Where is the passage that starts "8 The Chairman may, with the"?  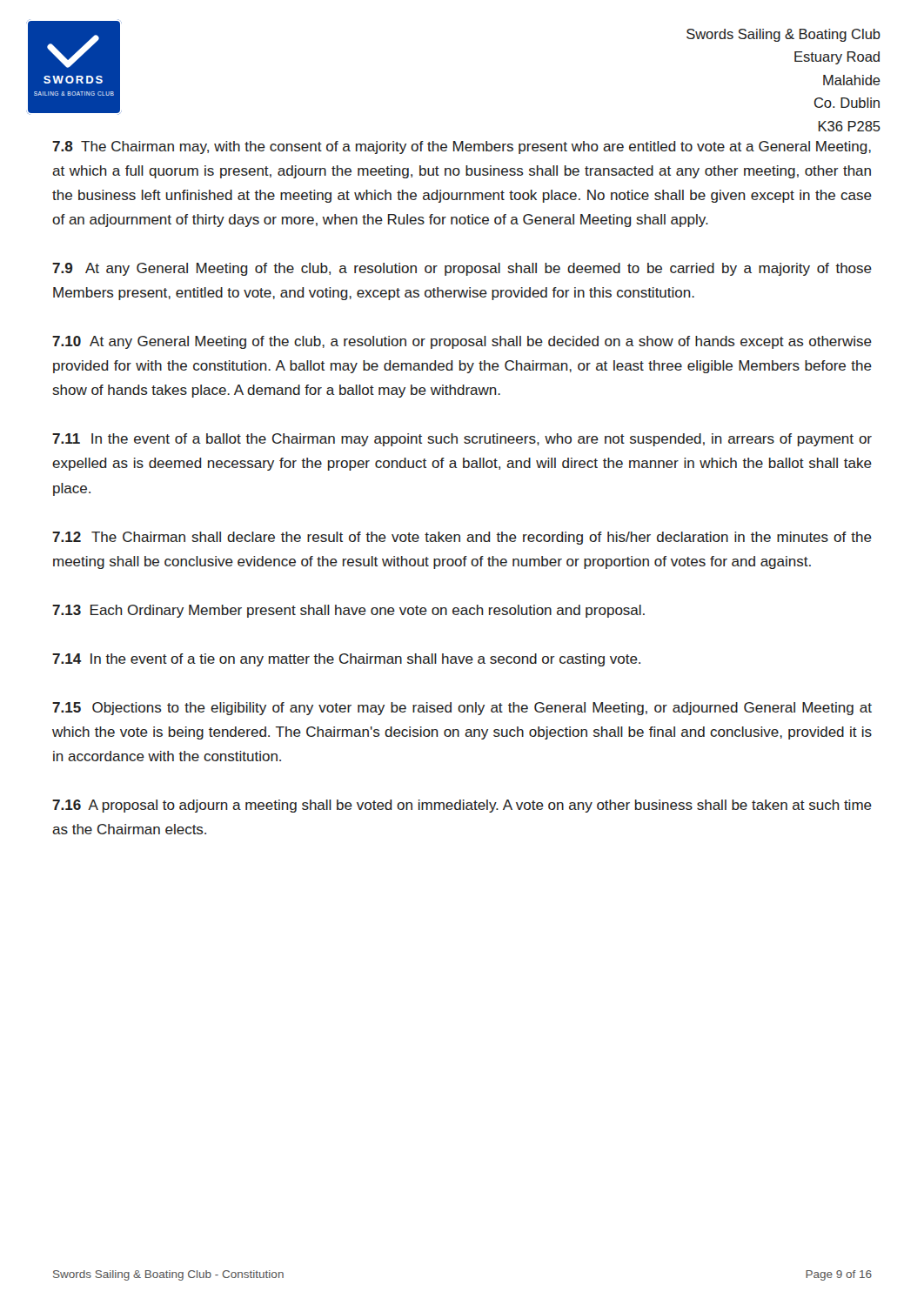pos(462,183)
